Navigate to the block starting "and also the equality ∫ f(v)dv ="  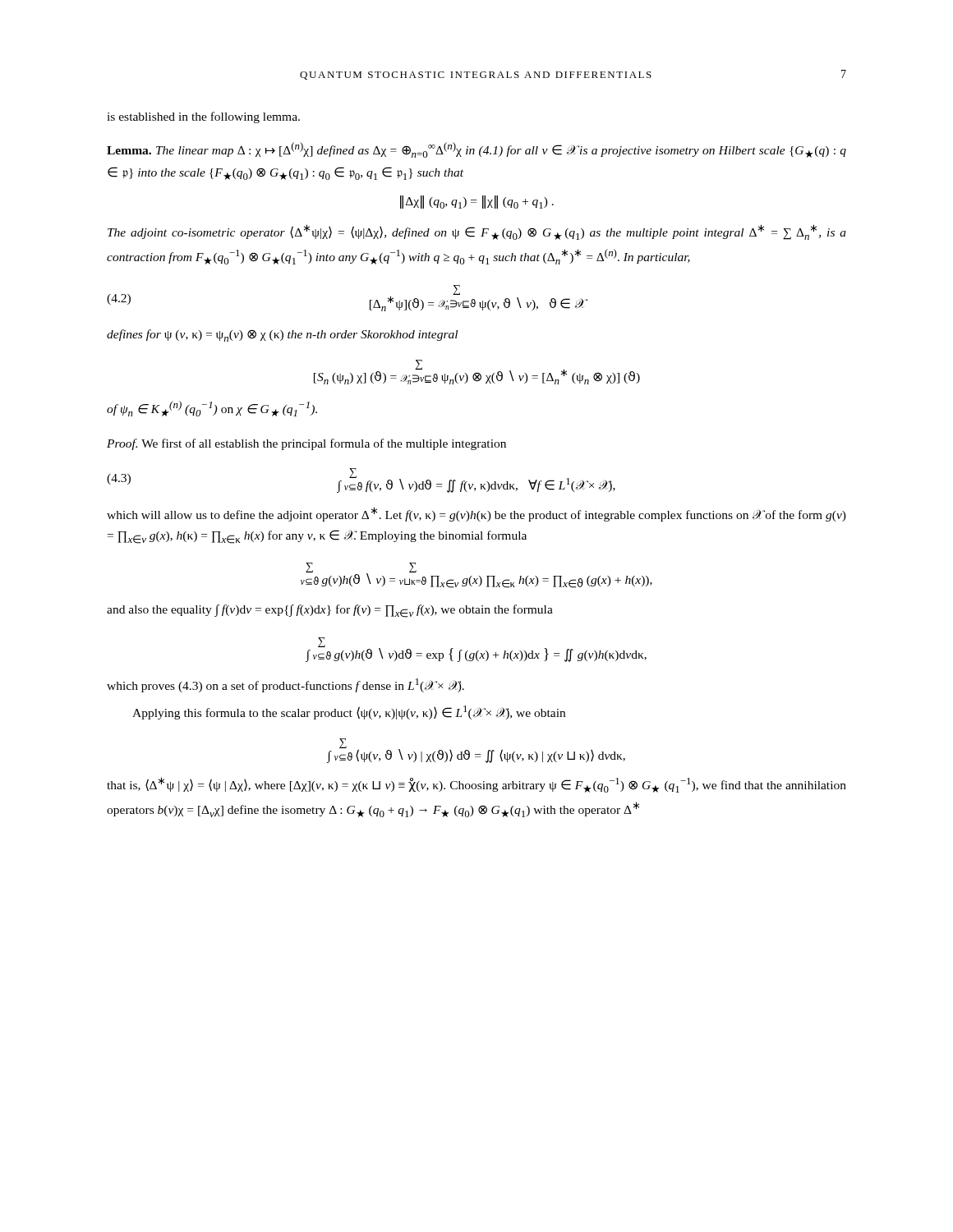pos(476,611)
